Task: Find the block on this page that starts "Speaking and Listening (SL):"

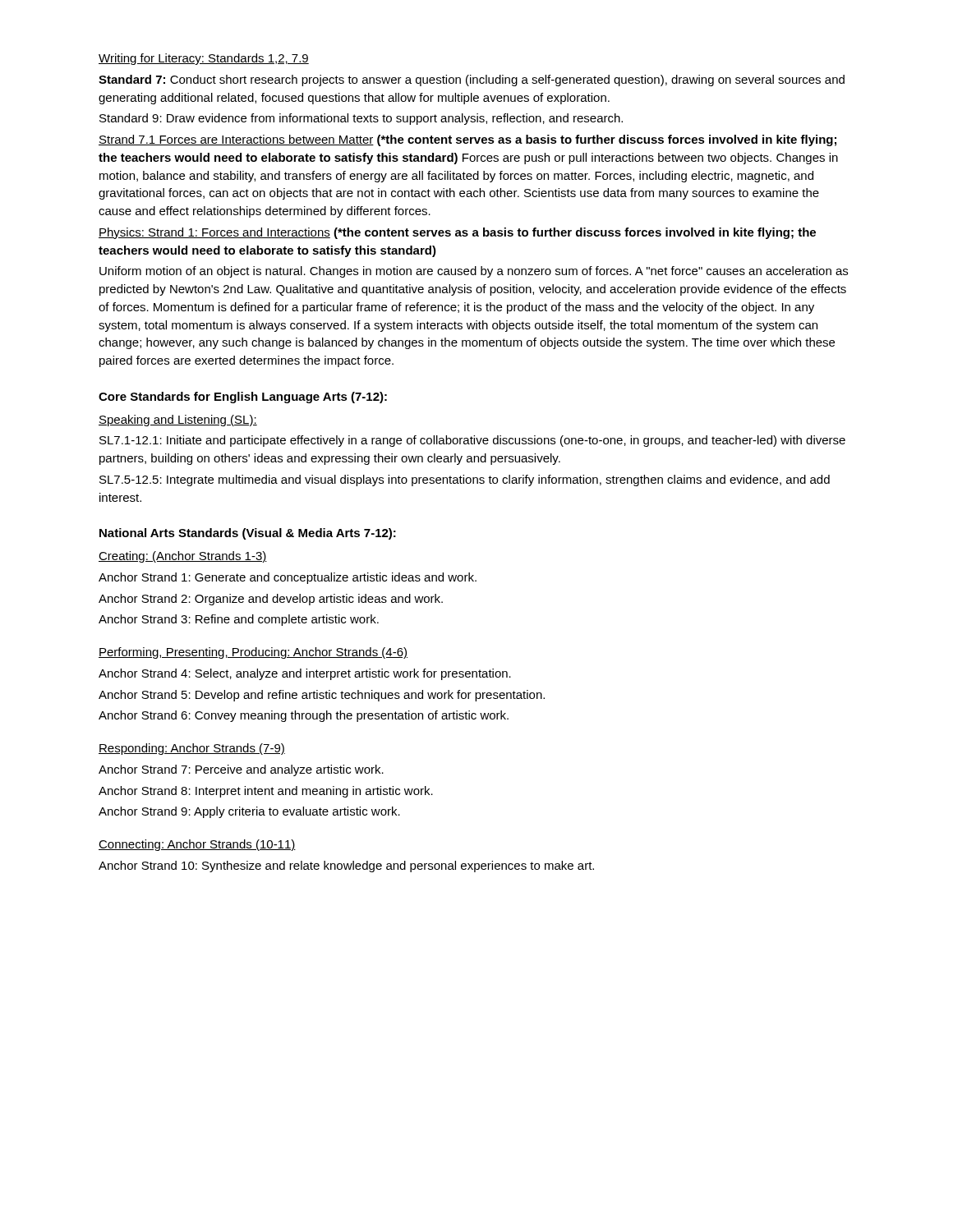Action: click(x=476, y=458)
